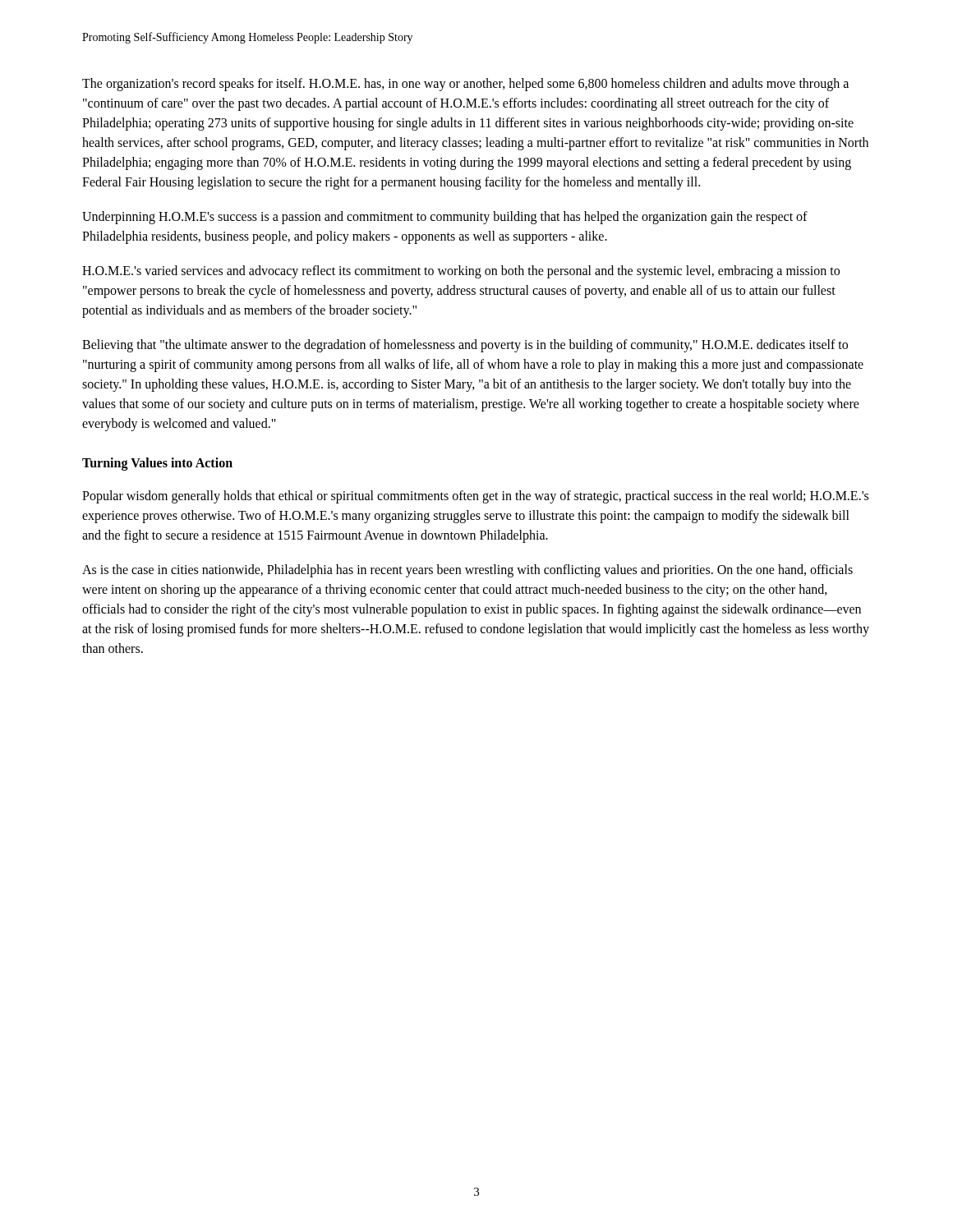Click the passage that begins "Popular wisdom generally holds that ethical or spiritual"
Image resolution: width=953 pixels, height=1232 pixels.
tap(476, 515)
